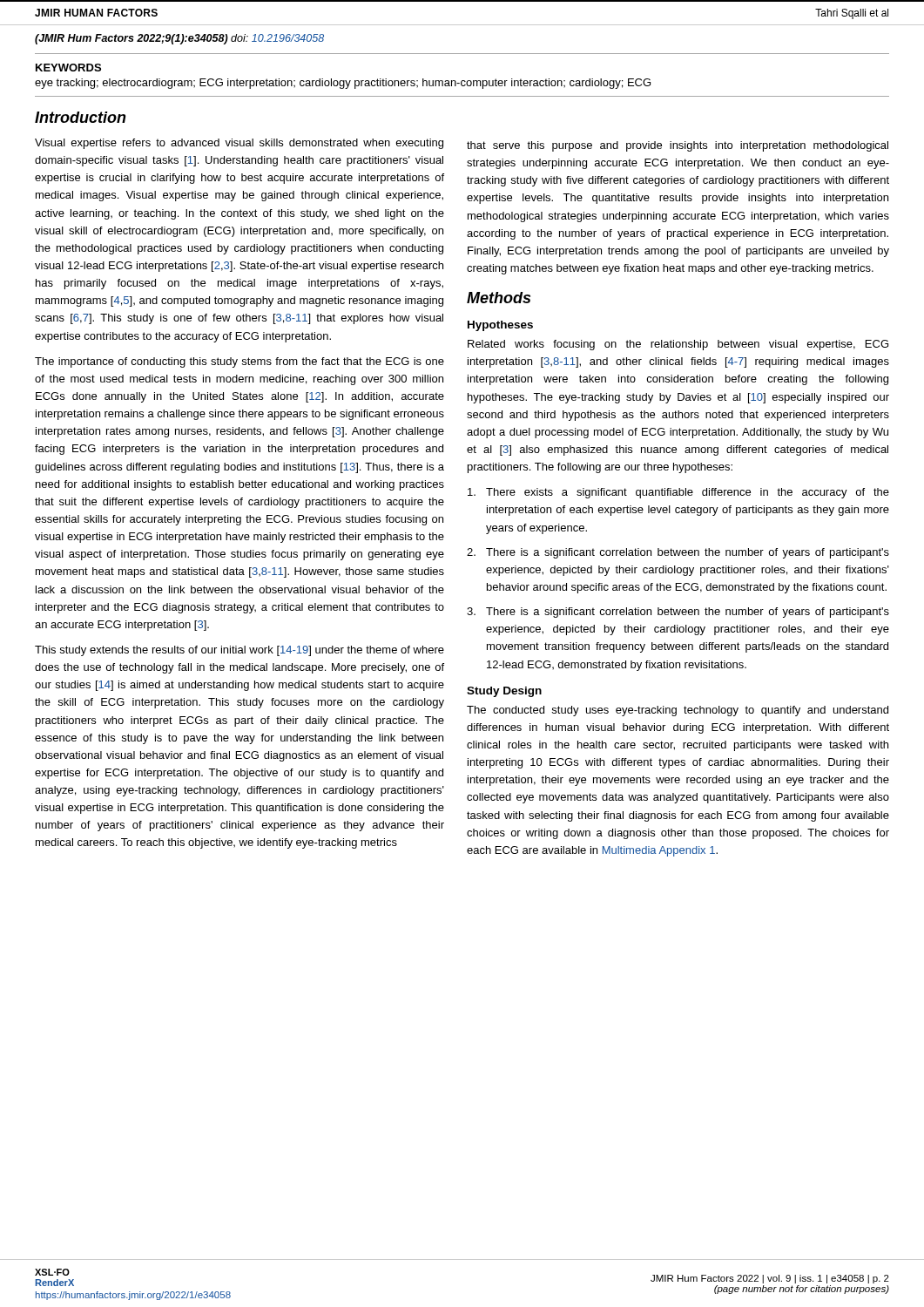The image size is (924, 1307).
Task: Locate the text "Study Design"
Action: coord(504,692)
